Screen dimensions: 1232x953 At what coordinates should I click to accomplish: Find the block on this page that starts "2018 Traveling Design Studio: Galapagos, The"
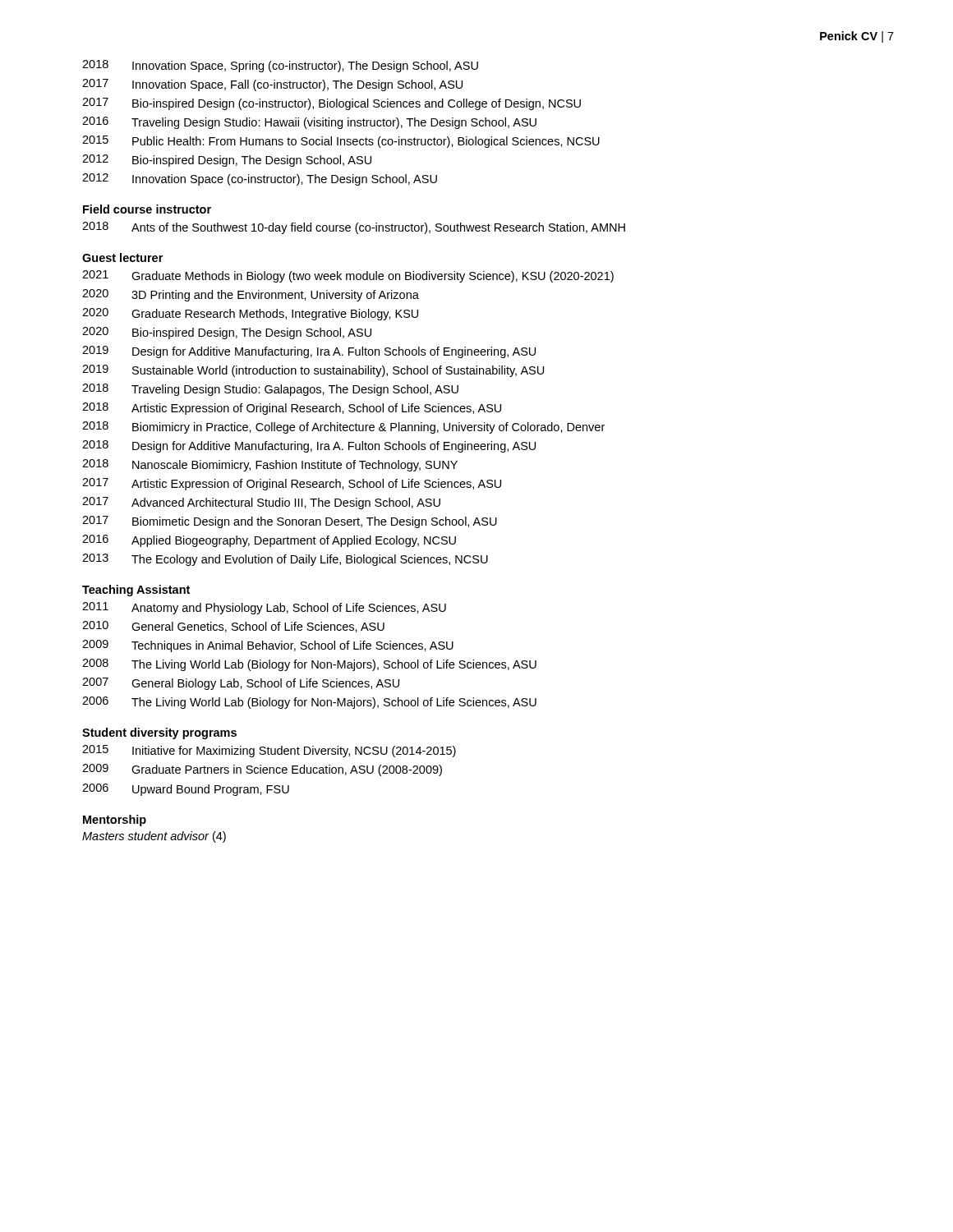coord(270,390)
